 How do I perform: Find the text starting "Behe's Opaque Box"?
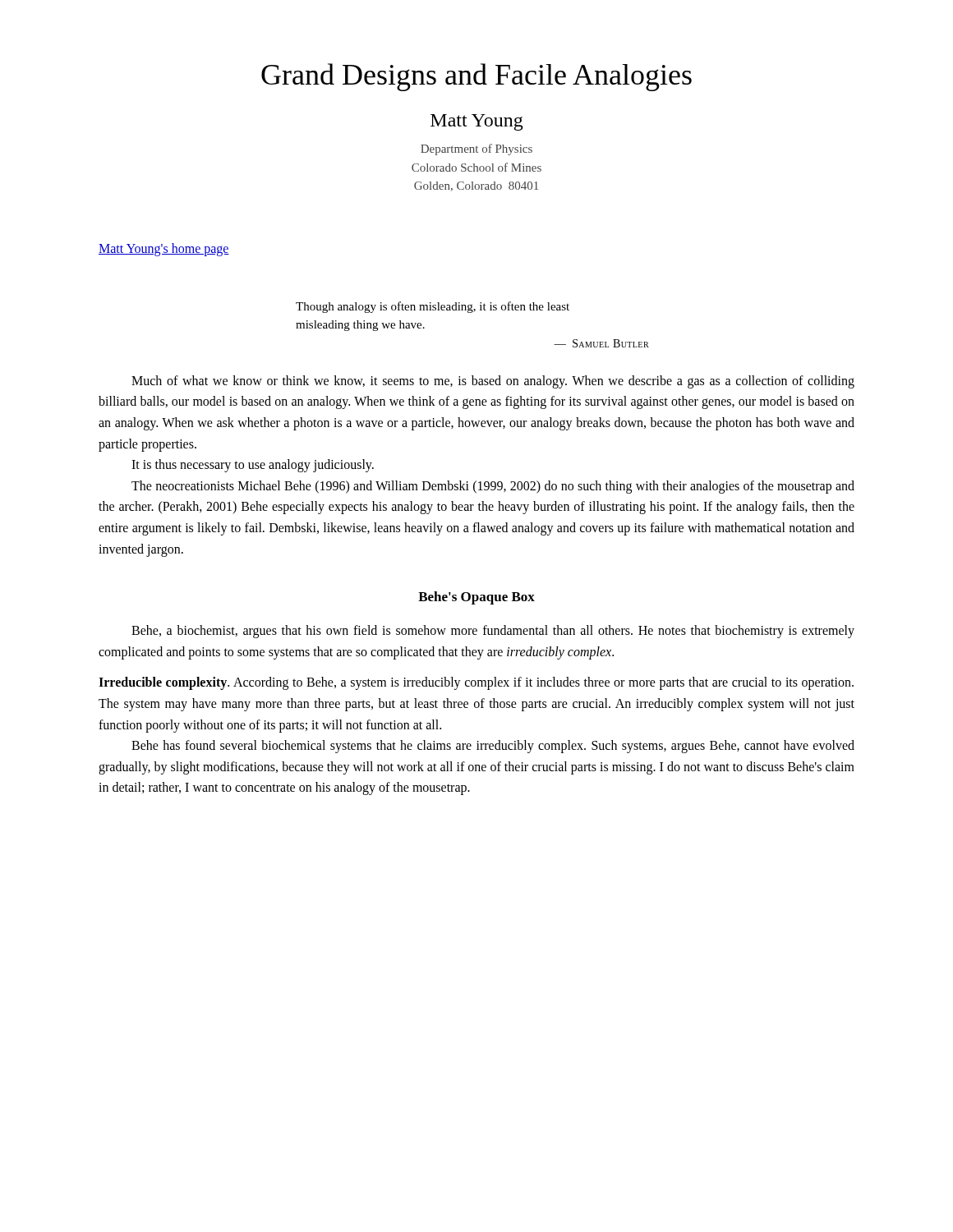pyautogui.click(x=476, y=597)
